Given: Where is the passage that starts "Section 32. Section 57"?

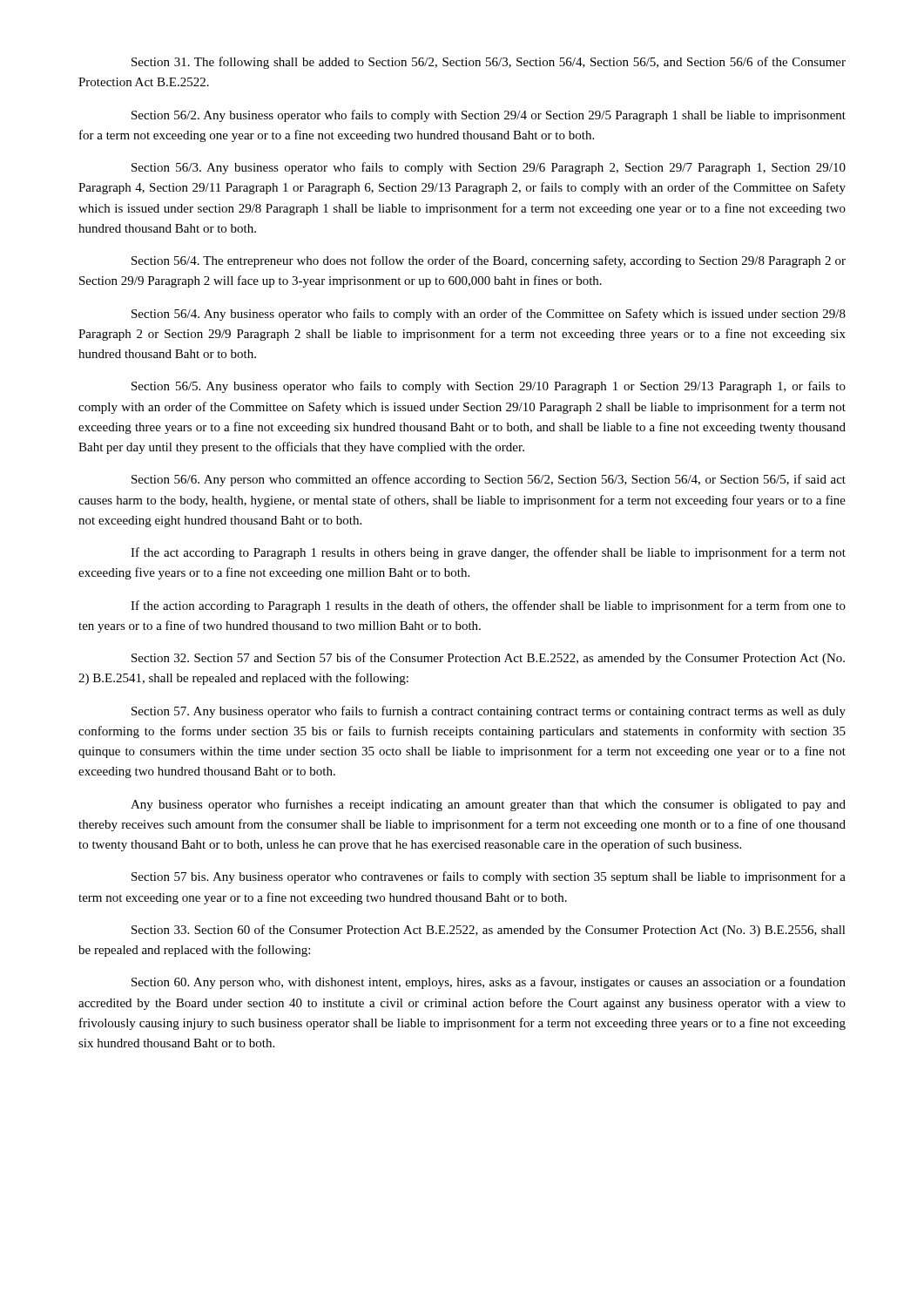Looking at the screenshot, I should 462,669.
